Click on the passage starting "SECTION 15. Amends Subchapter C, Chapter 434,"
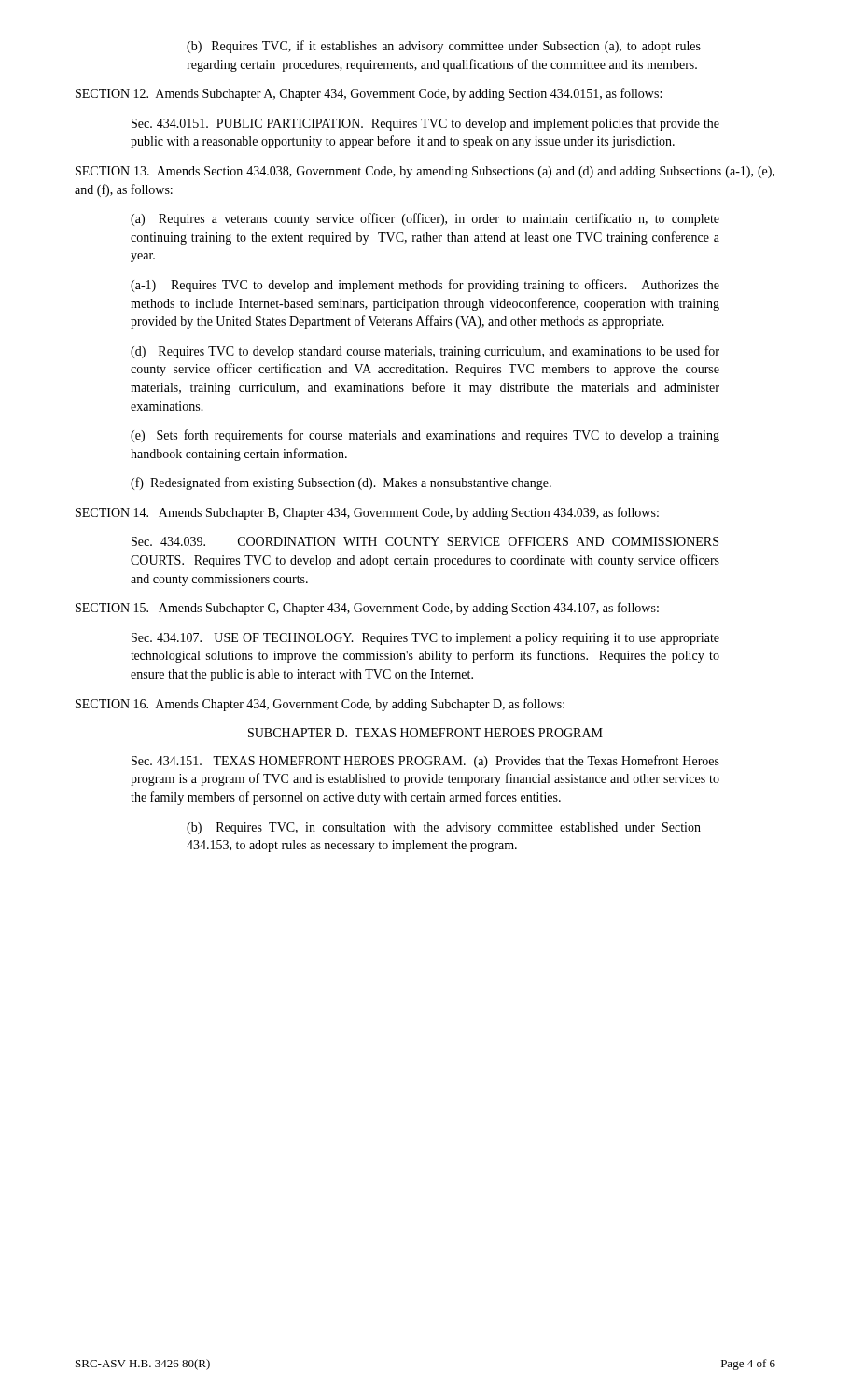 (367, 608)
